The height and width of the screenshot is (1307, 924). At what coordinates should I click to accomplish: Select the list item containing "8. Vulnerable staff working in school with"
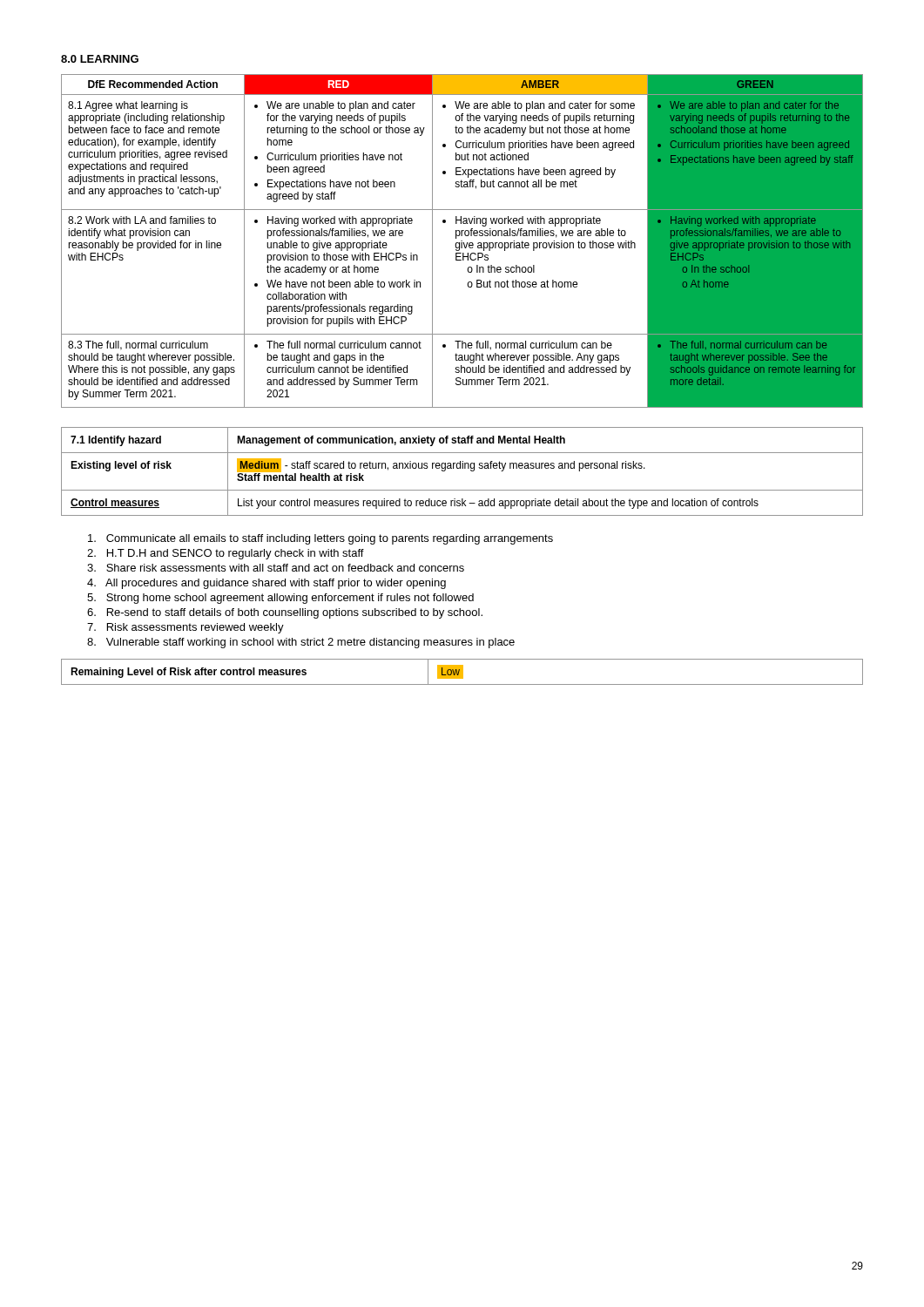coord(301,642)
